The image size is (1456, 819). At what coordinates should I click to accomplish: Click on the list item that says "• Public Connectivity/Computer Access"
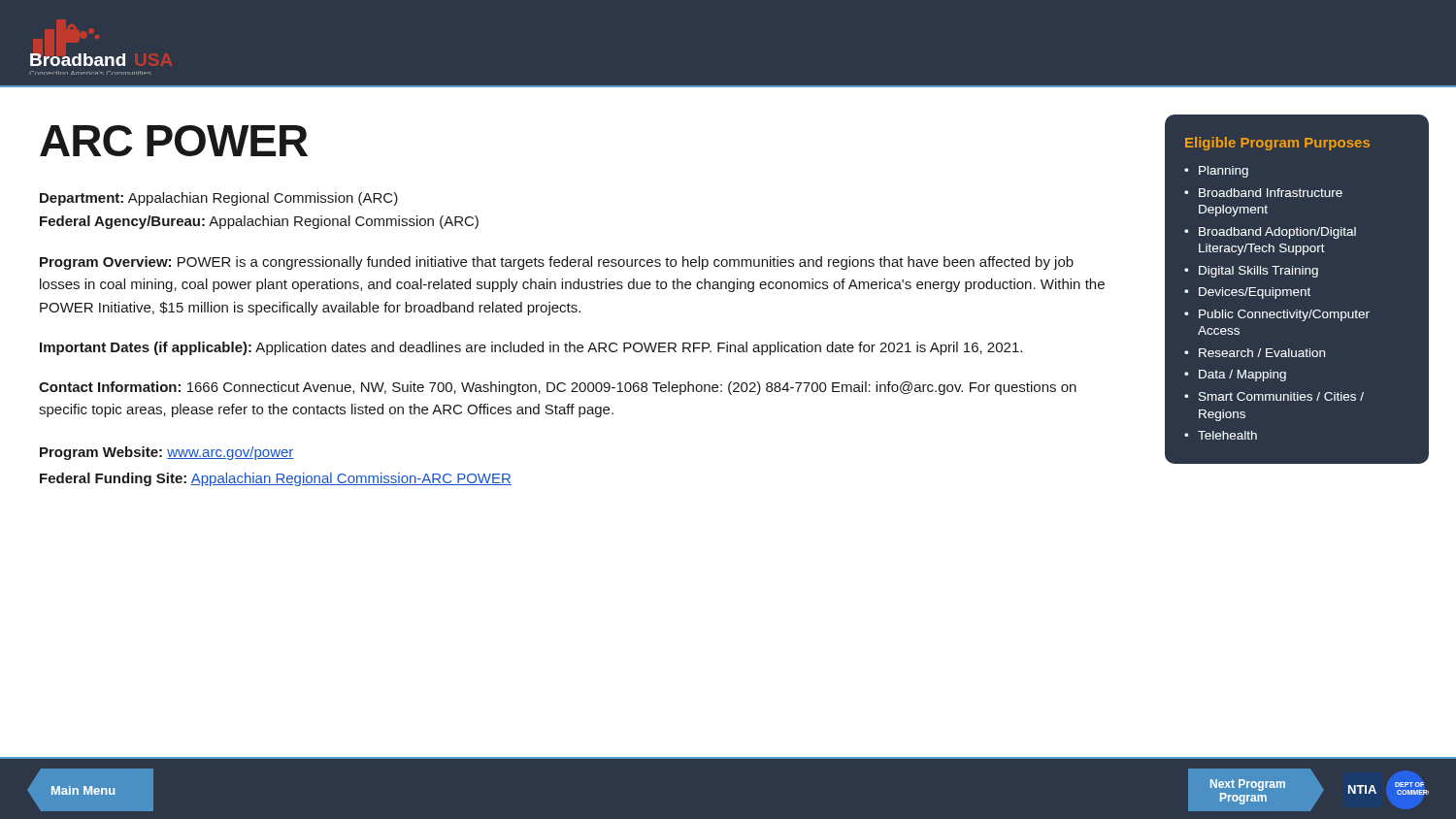[x=1277, y=322]
